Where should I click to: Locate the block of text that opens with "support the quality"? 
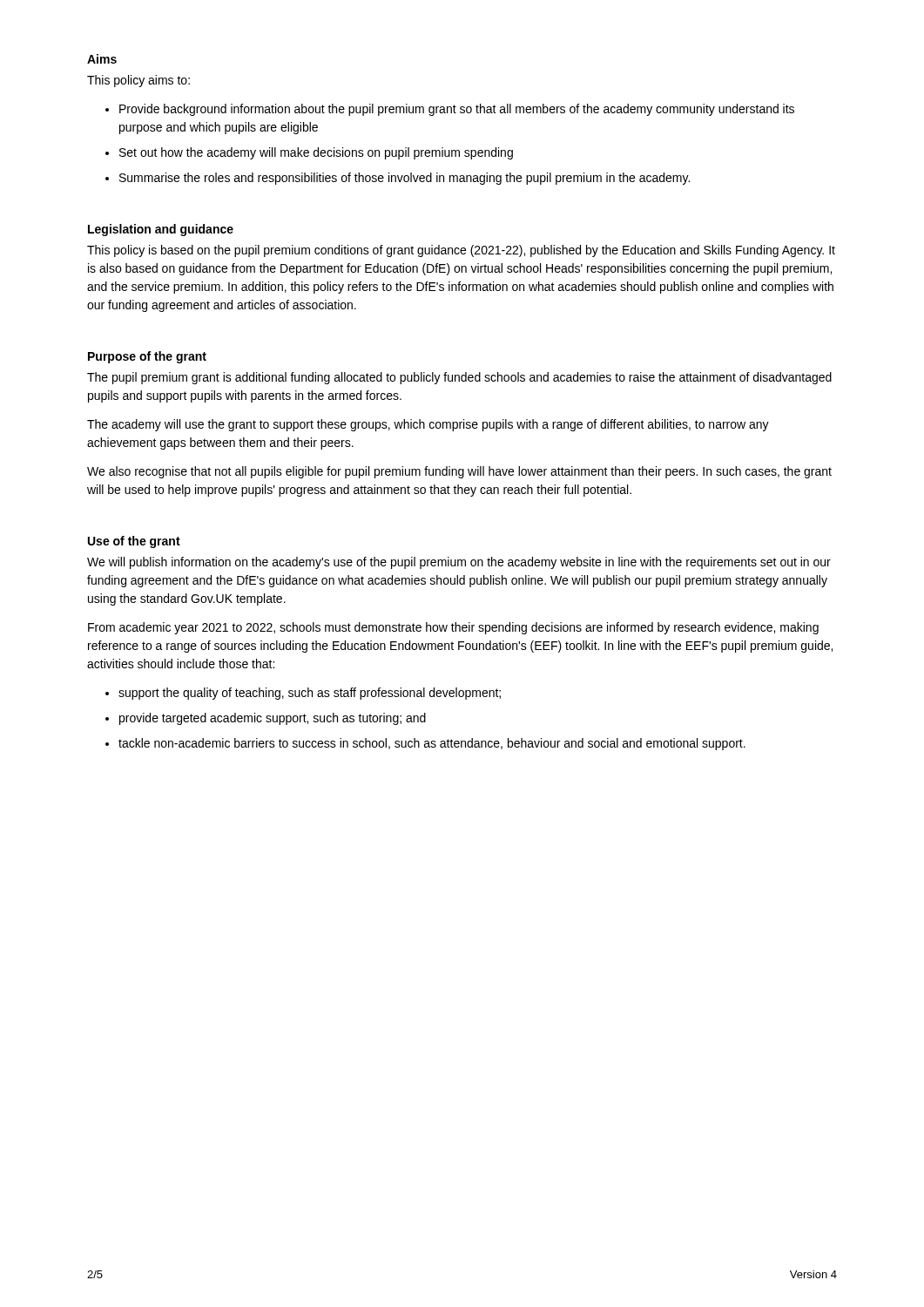pyautogui.click(x=310, y=693)
